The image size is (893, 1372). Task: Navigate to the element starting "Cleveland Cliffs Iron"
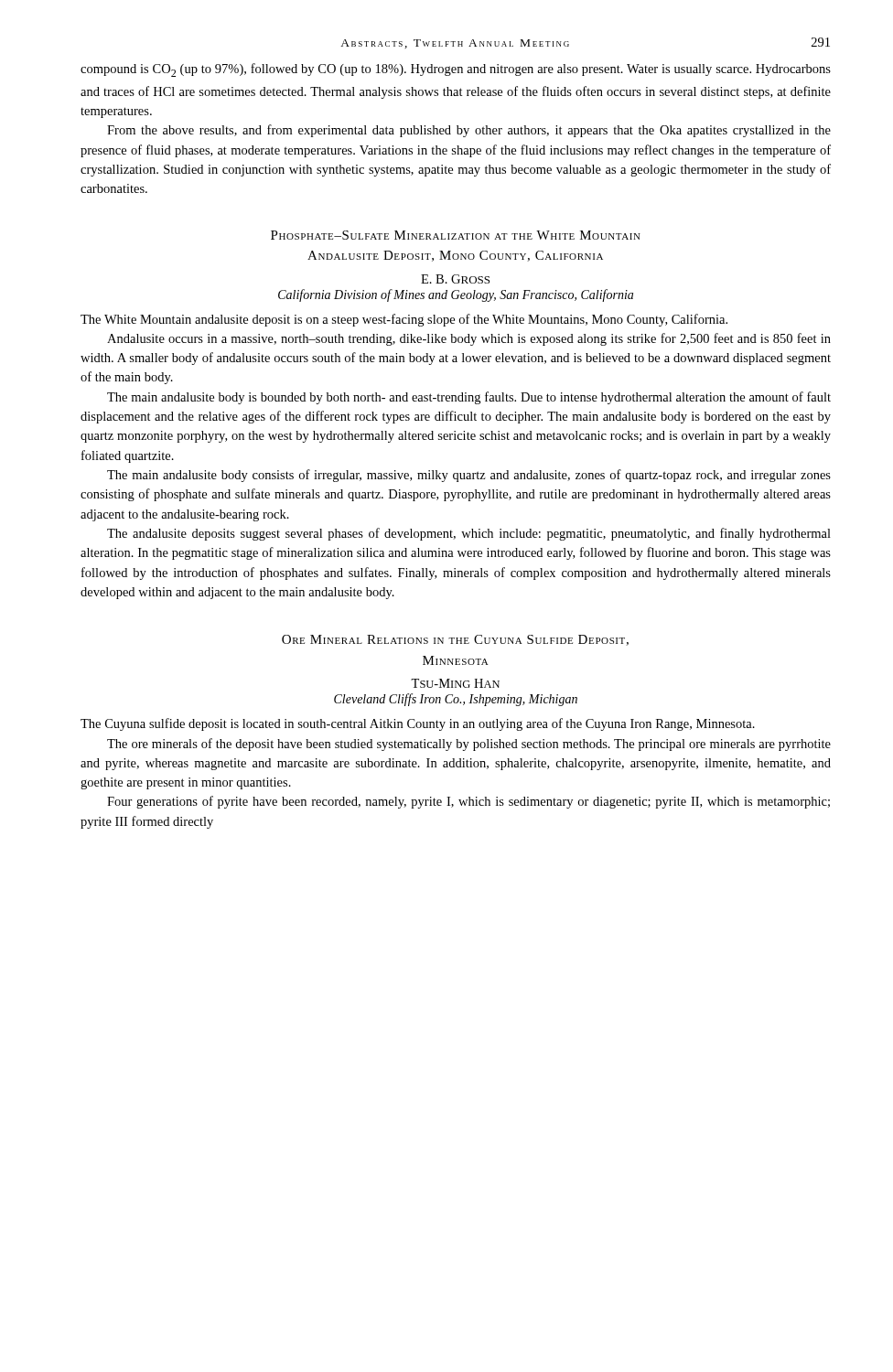tap(456, 699)
